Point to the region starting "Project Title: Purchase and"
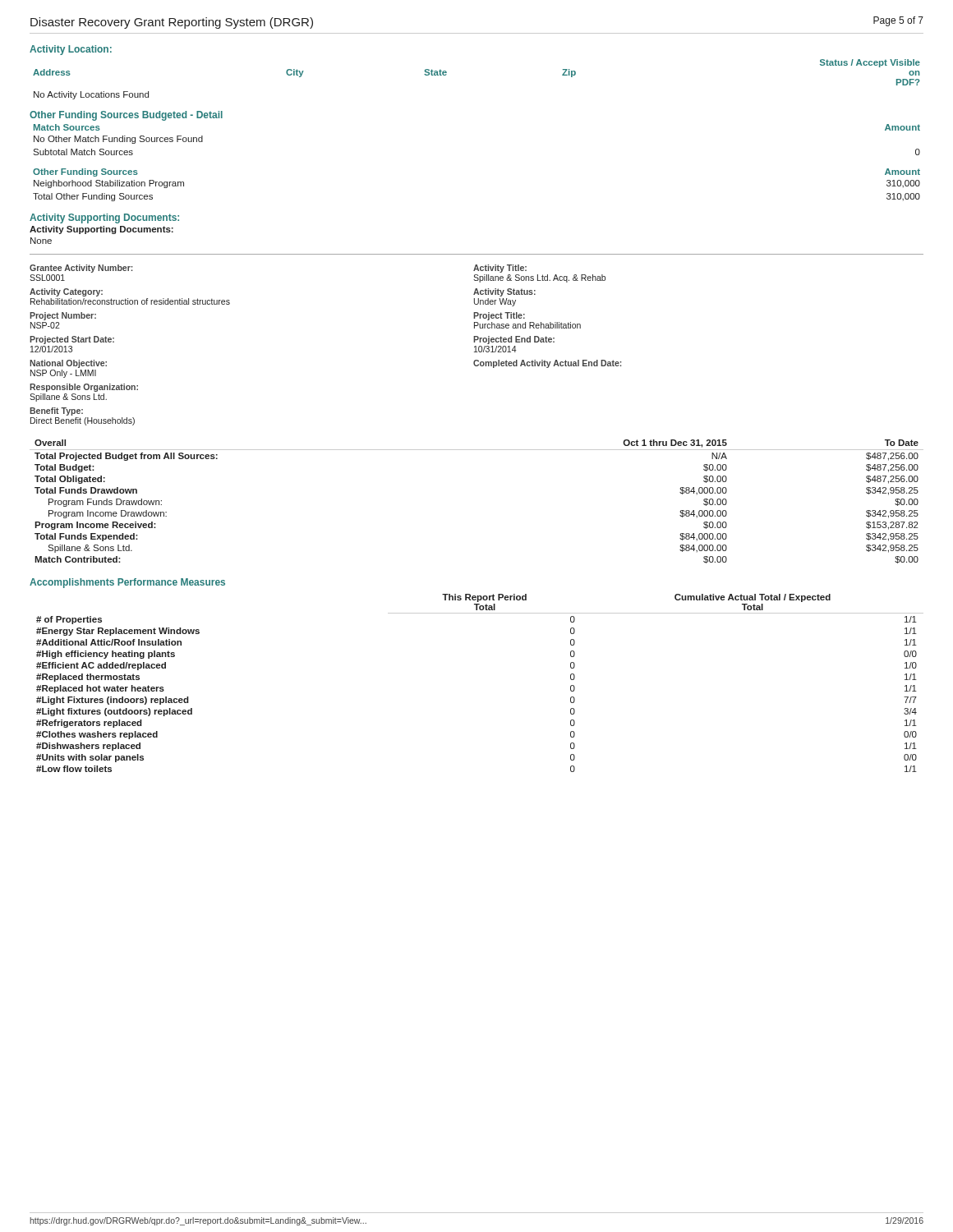Screen dimensions: 1232x953 [x=499, y=316]
